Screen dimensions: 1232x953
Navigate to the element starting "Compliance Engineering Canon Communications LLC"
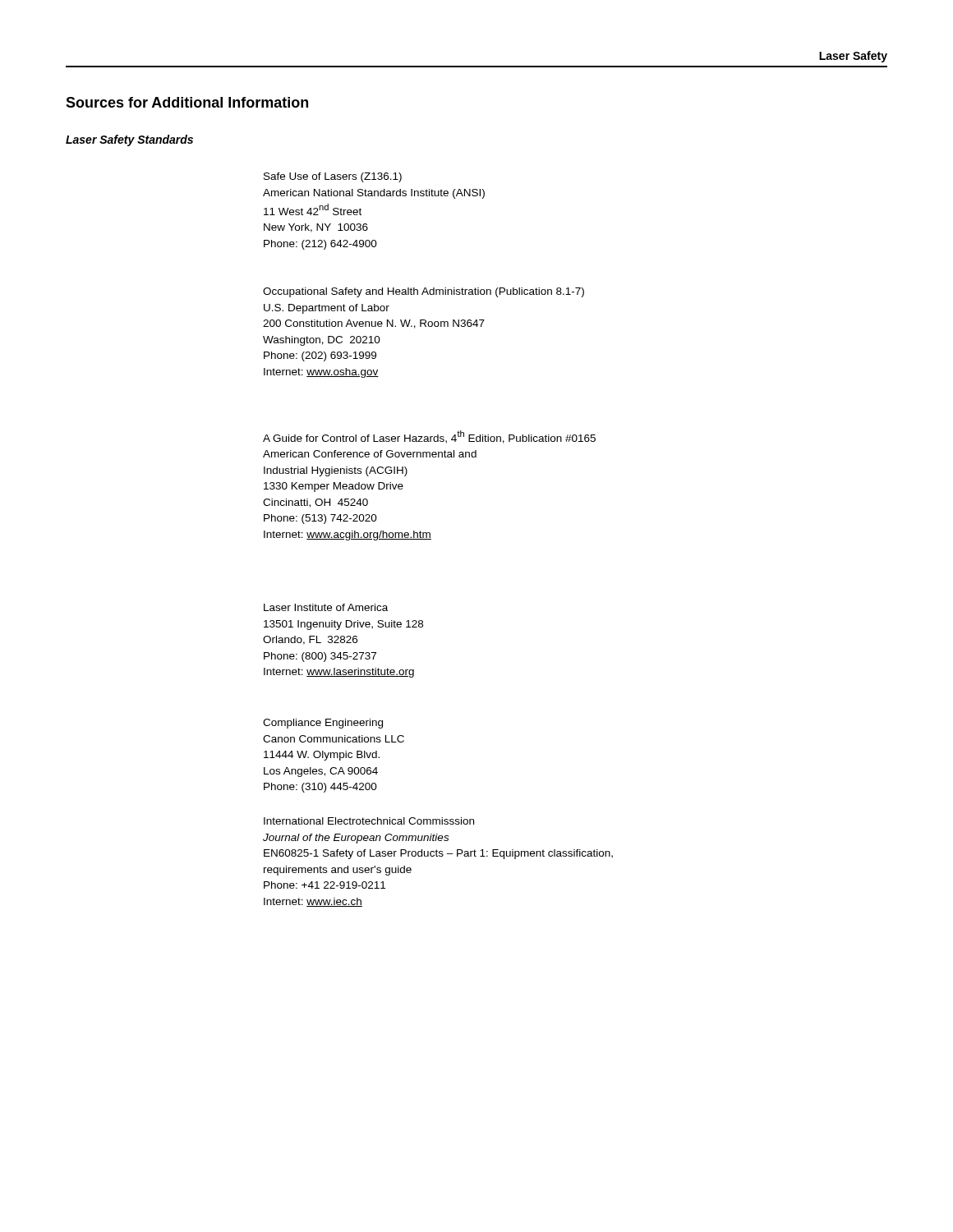tap(334, 754)
